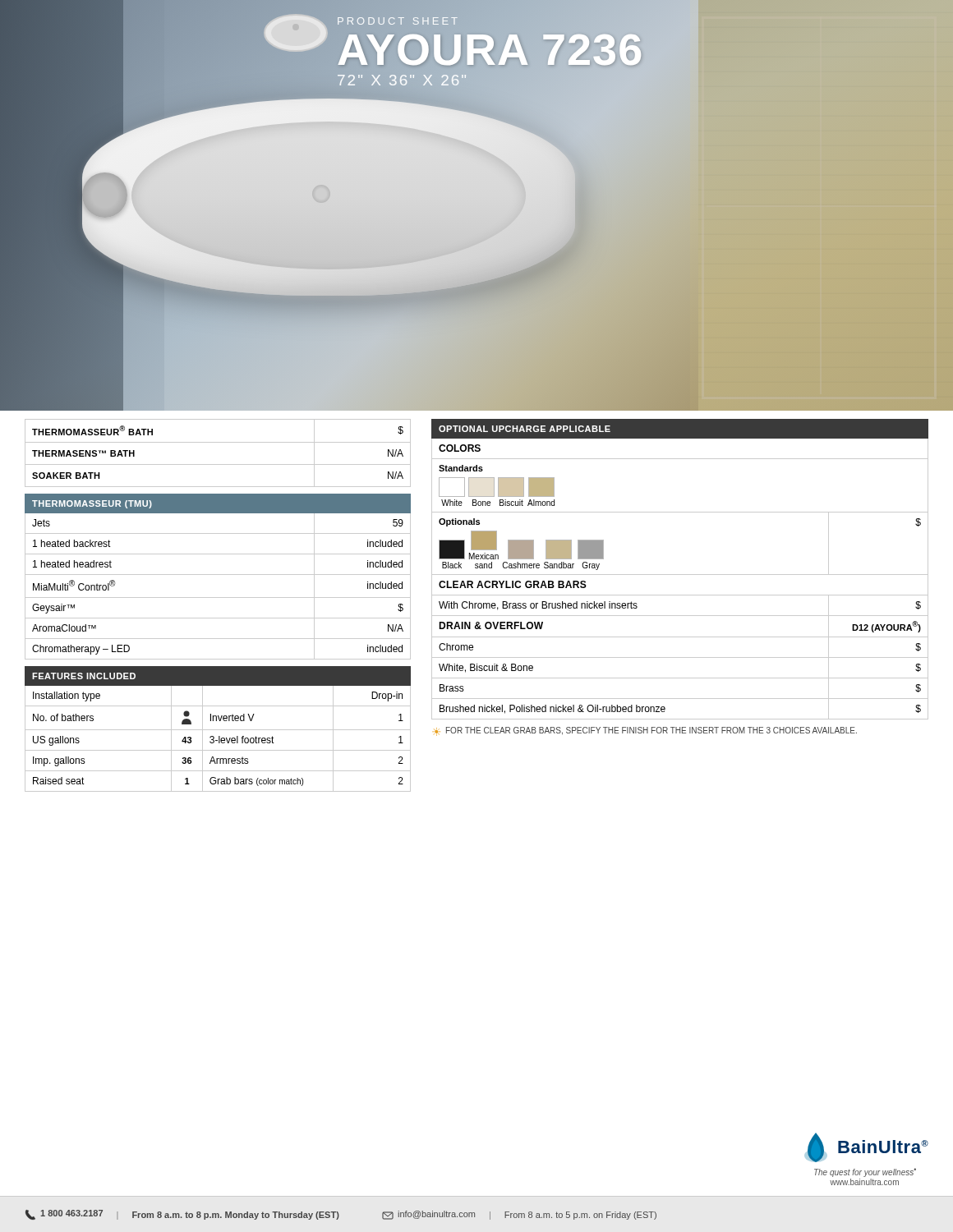Select the table that reads "OPTIONAL UPCHARGE APPLICABLE"
This screenshot has height=1232, width=953.
[680, 569]
